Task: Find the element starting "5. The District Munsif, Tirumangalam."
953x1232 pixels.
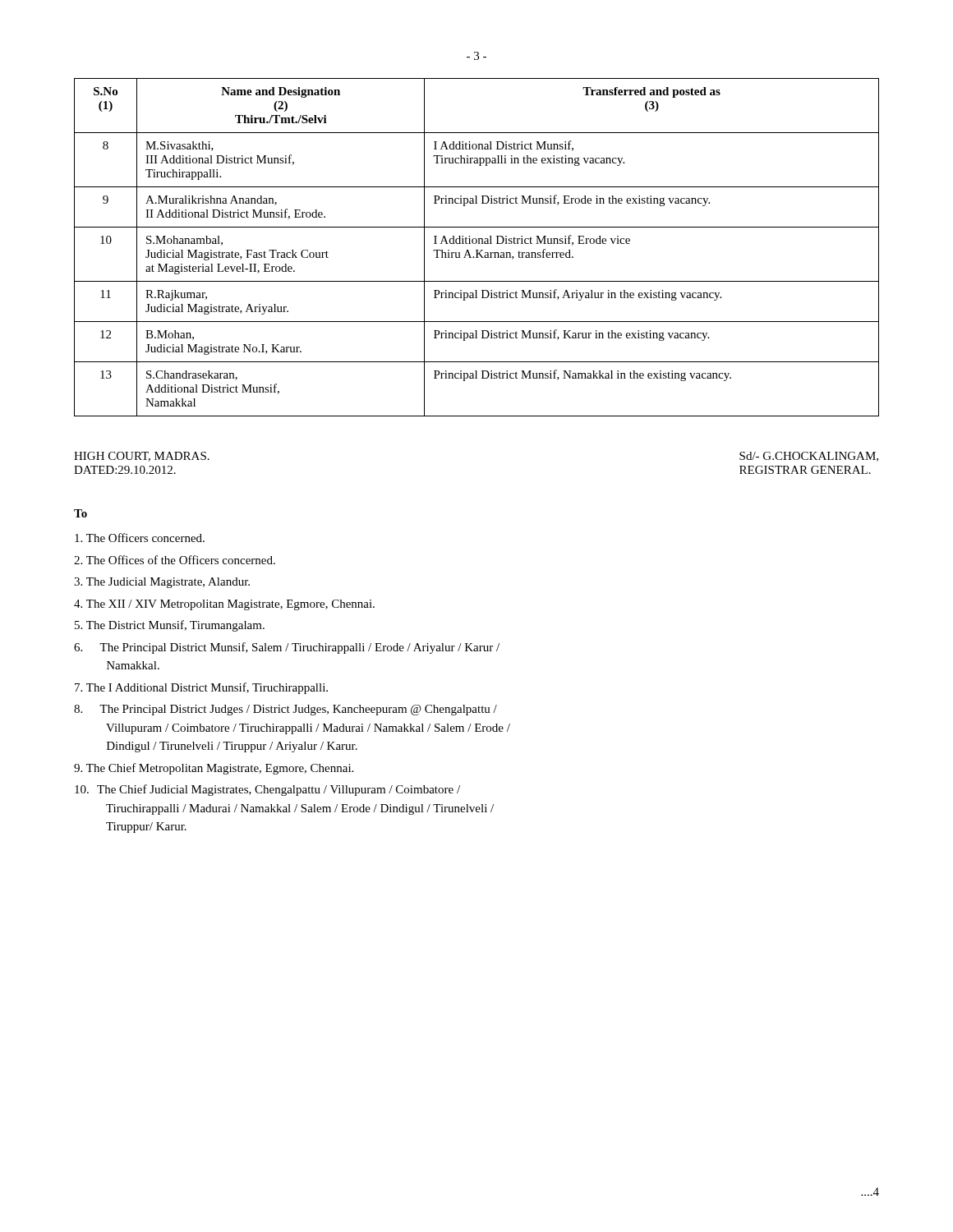Action: click(x=169, y=625)
